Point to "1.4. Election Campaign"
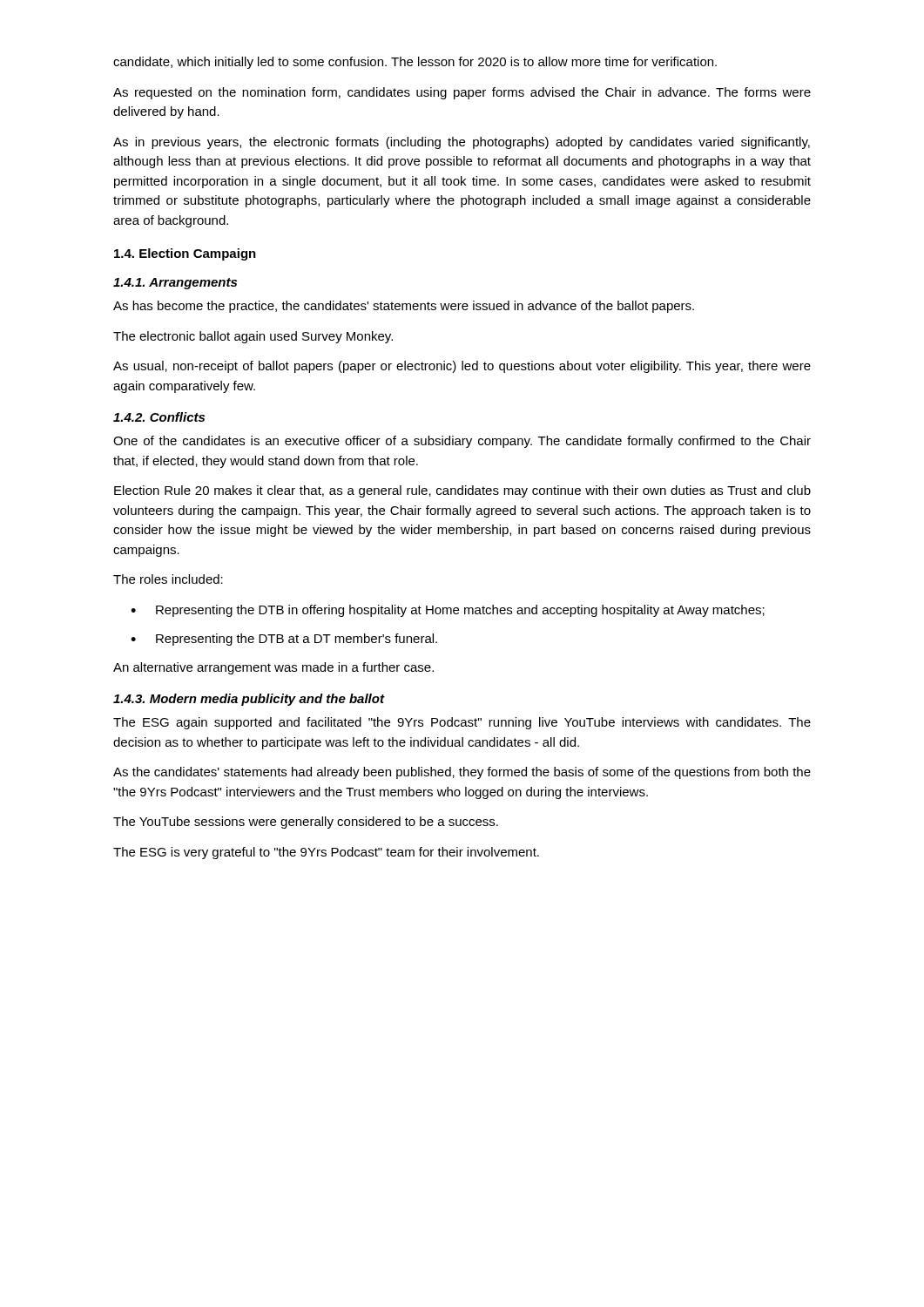This screenshot has height=1307, width=924. pos(185,253)
